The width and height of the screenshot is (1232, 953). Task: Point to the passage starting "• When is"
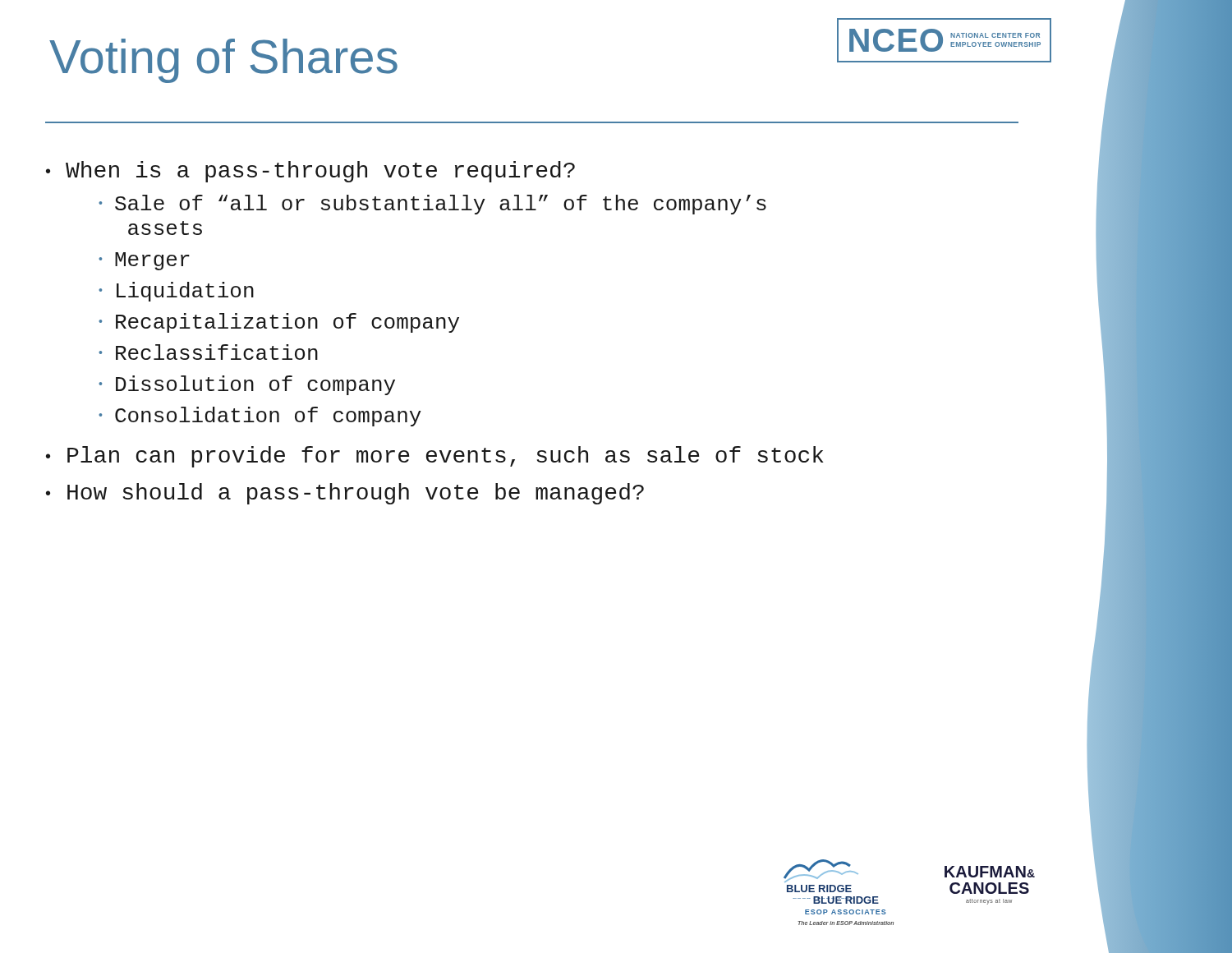311,171
